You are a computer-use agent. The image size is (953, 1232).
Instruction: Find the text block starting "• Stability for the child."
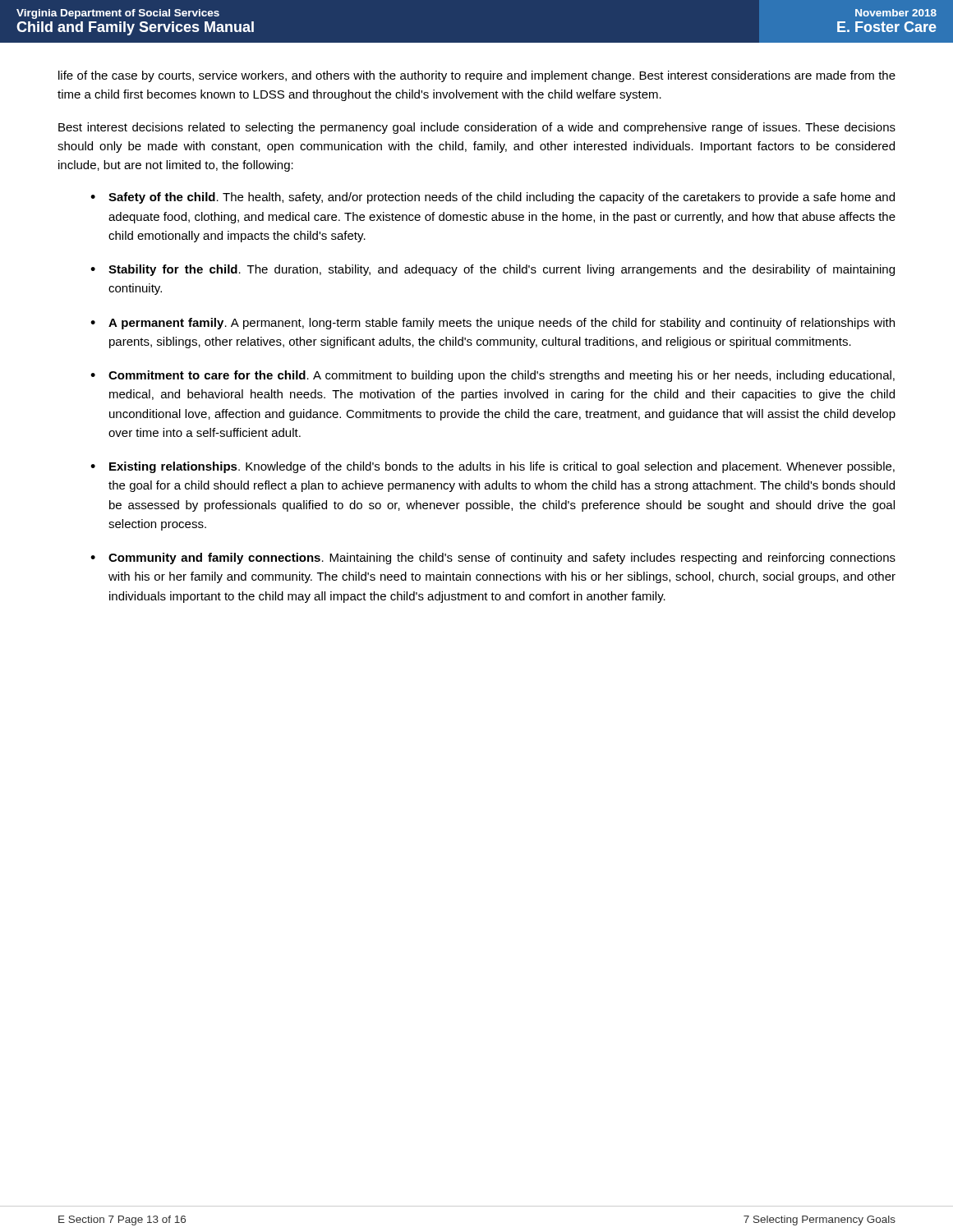(493, 279)
